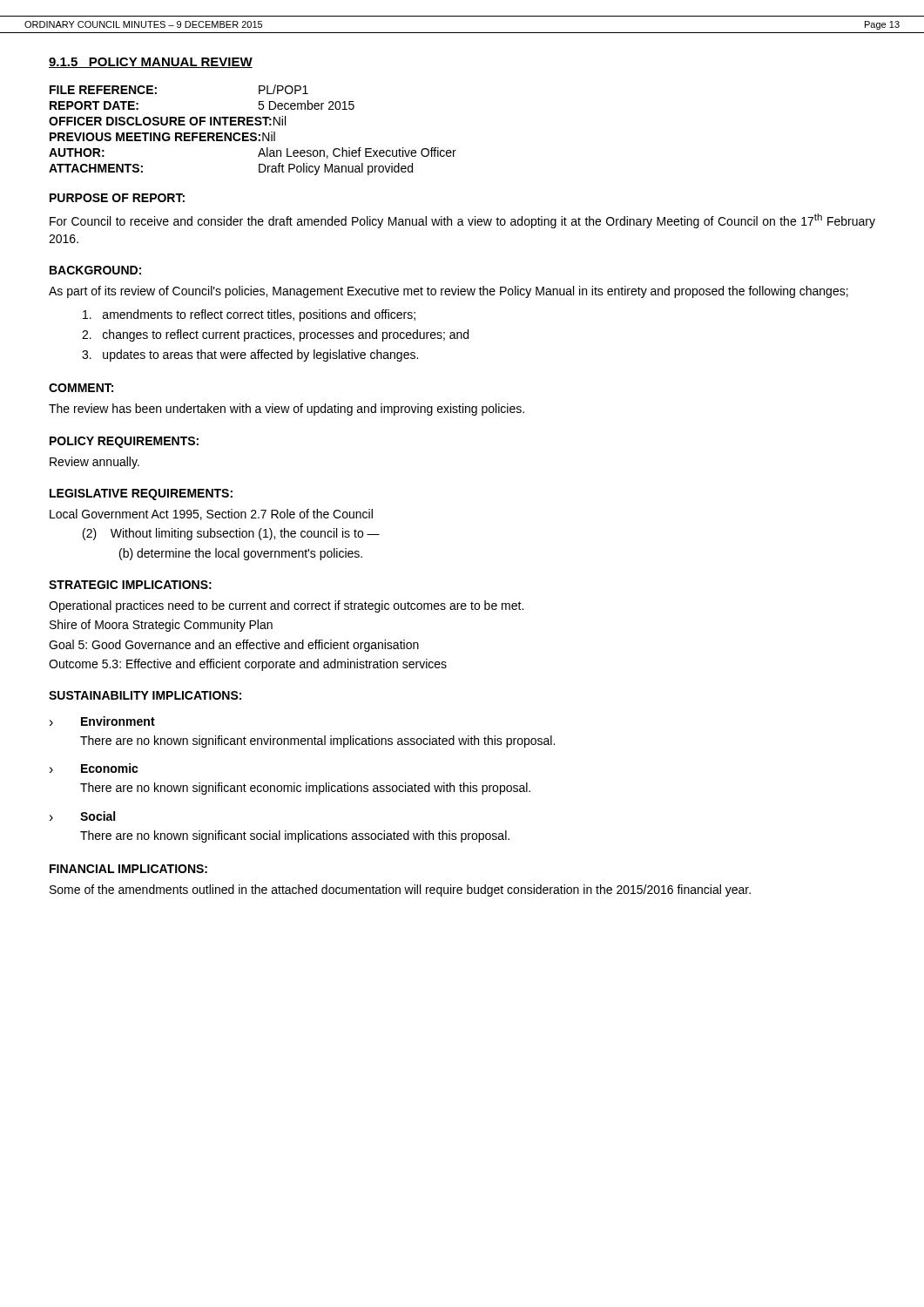Find the block on this page that starts "amendments to reflect correct titles, positions and"
This screenshot has width=924, height=1307.
pyautogui.click(x=249, y=314)
